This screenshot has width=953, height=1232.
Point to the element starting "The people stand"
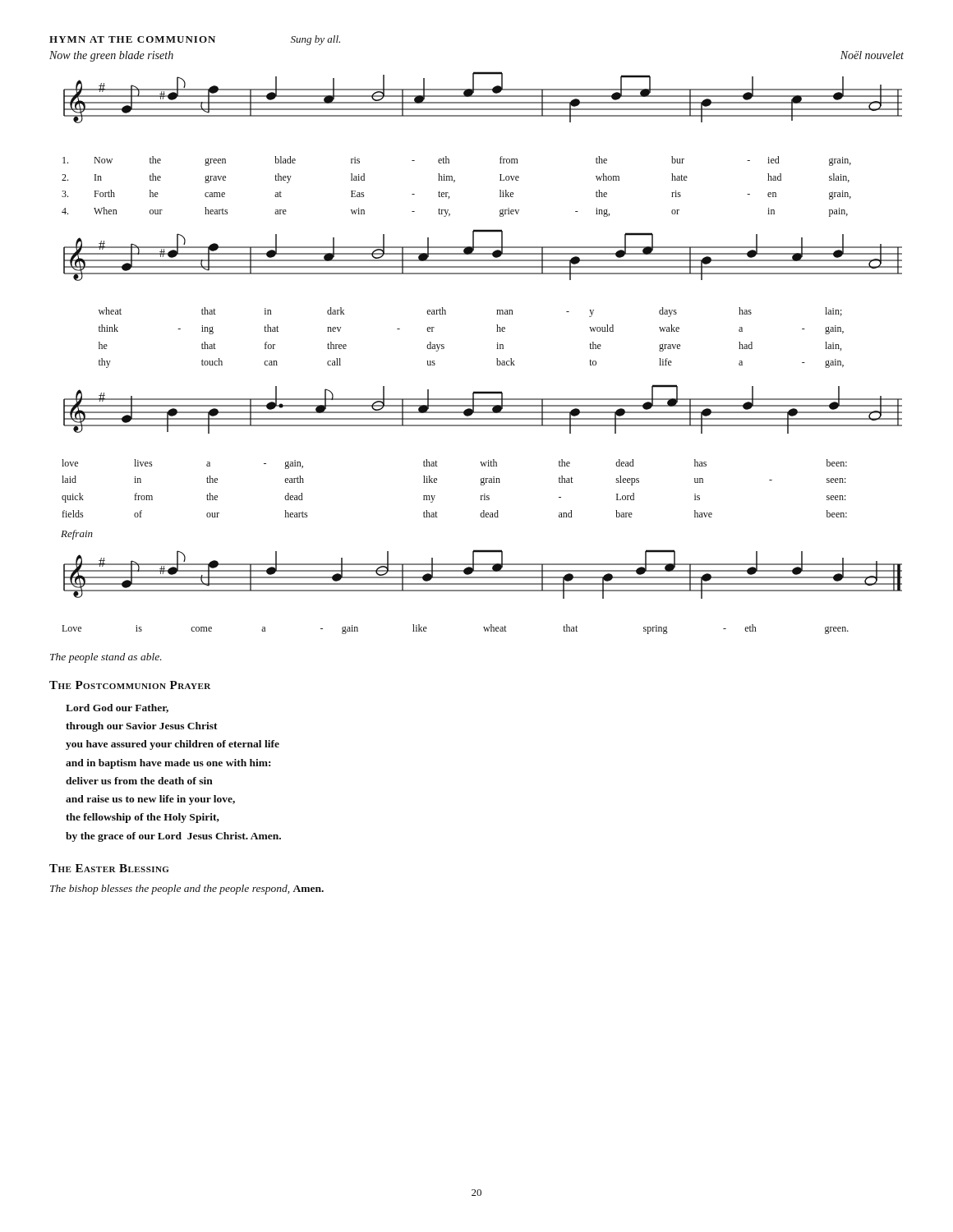[106, 656]
